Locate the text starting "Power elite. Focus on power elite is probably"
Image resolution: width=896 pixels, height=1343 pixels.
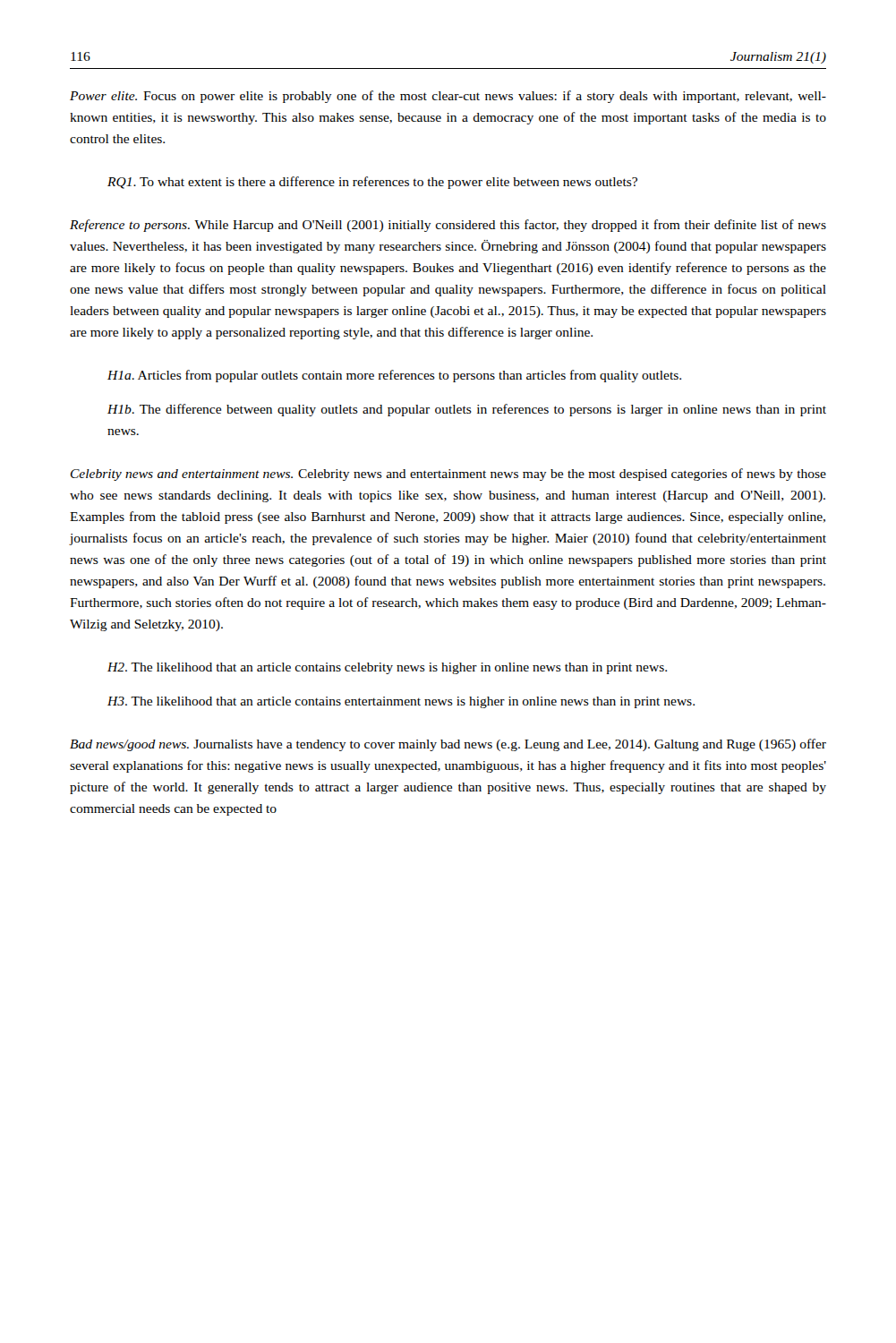click(448, 117)
